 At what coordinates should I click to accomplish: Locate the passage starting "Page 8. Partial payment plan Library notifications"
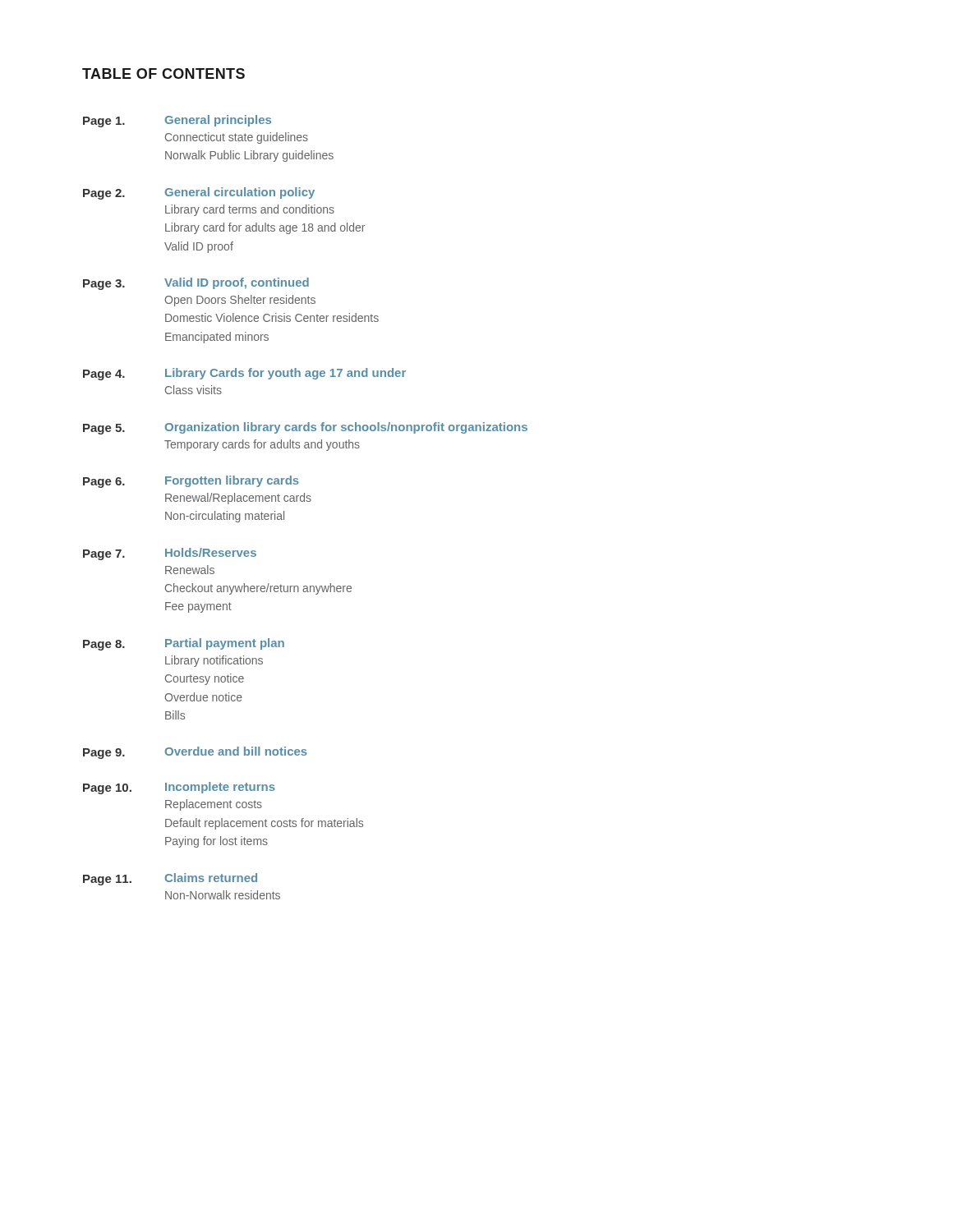(184, 644)
